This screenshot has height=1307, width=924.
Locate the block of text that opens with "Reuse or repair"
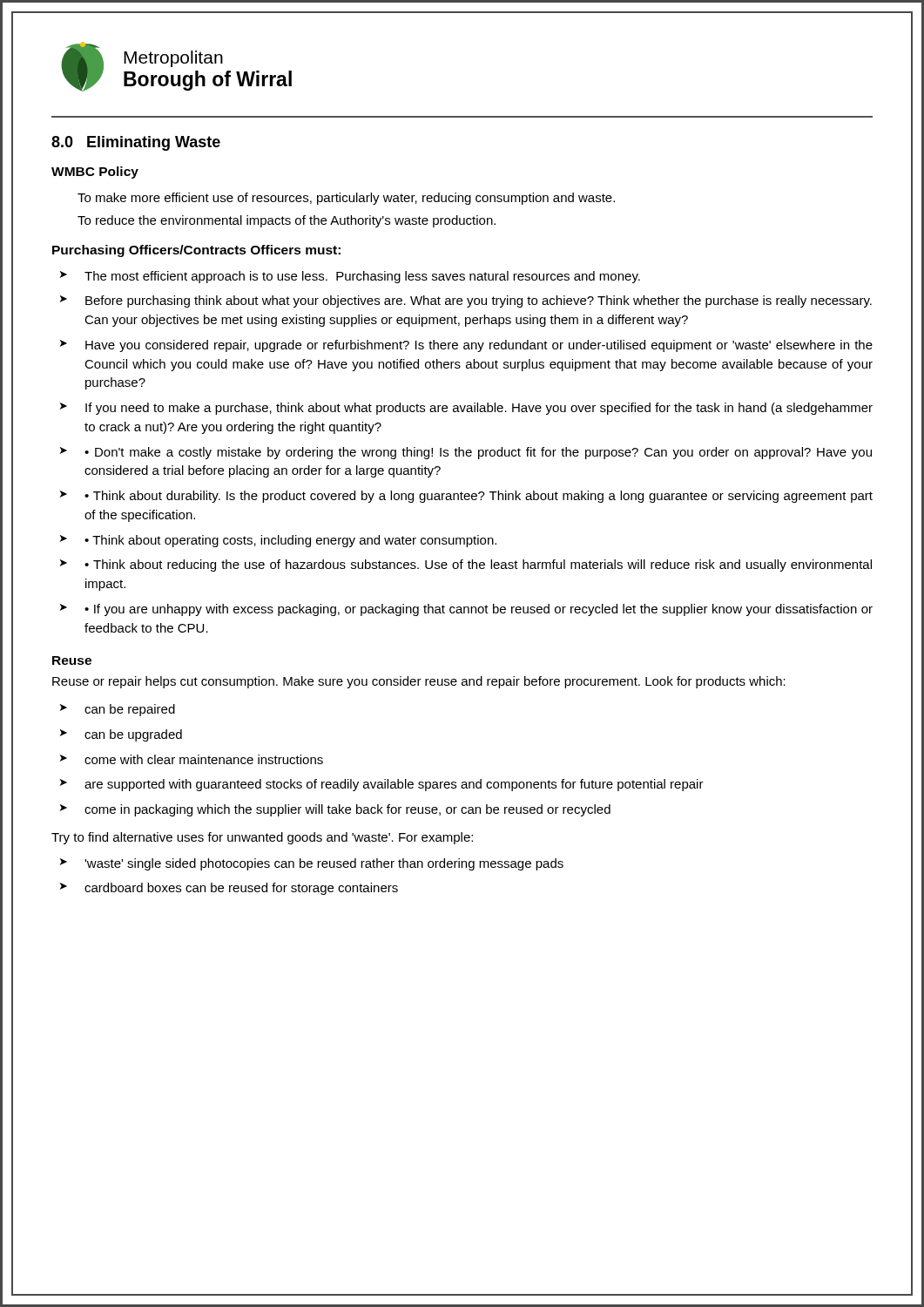pos(419,681)
